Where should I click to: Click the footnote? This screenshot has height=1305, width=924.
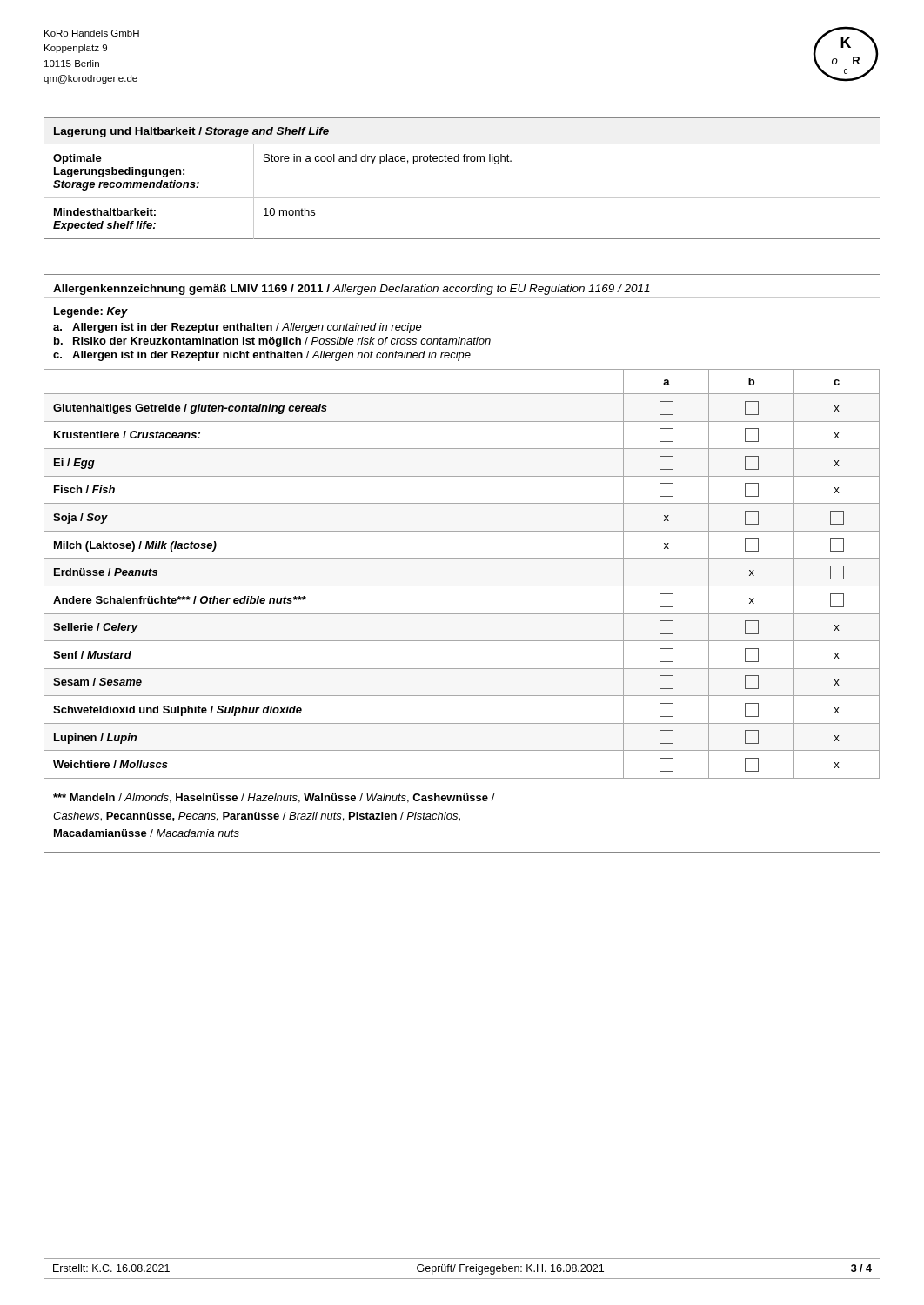tap(274, 815)
